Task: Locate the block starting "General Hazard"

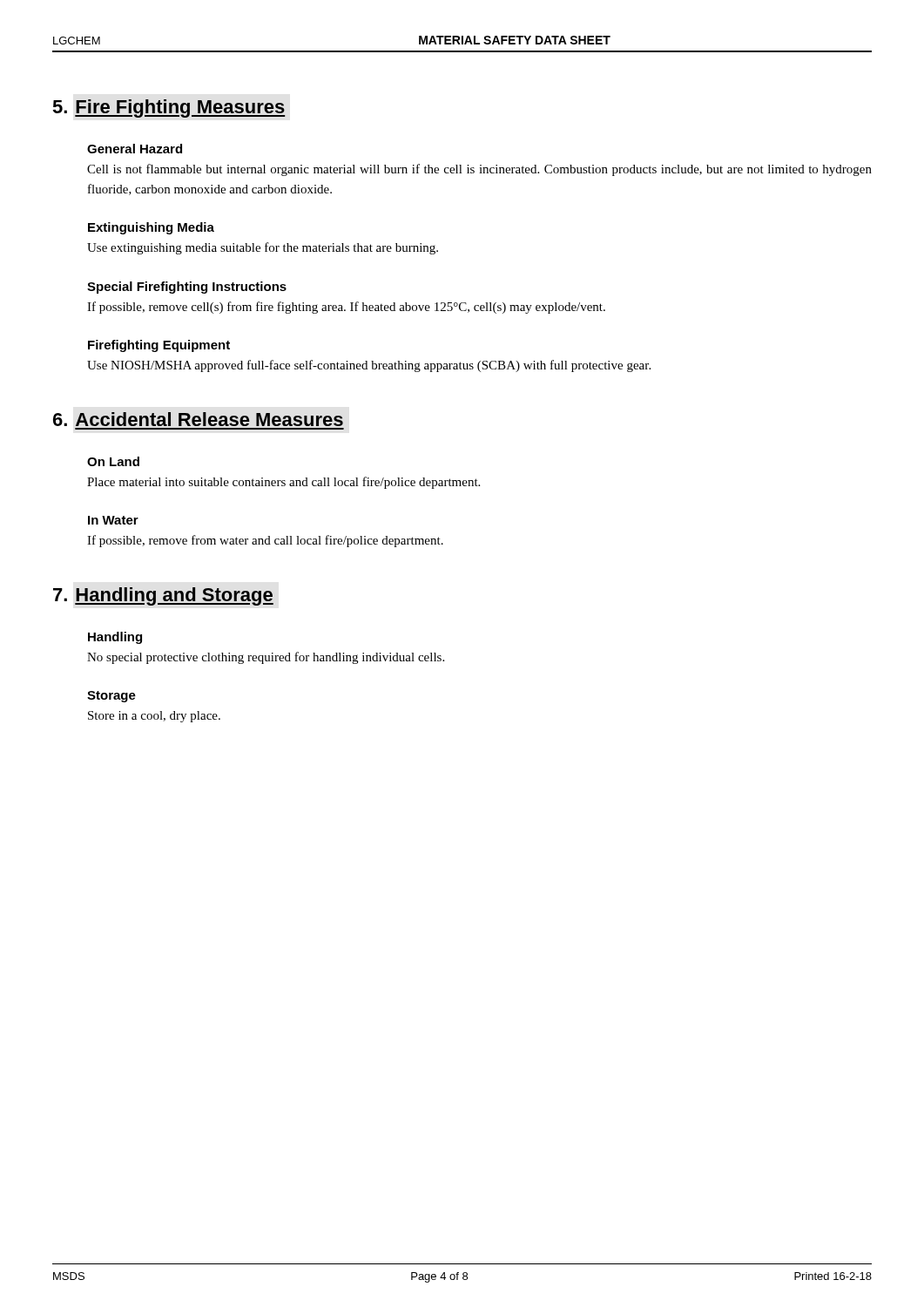Action: coord(135,149)
